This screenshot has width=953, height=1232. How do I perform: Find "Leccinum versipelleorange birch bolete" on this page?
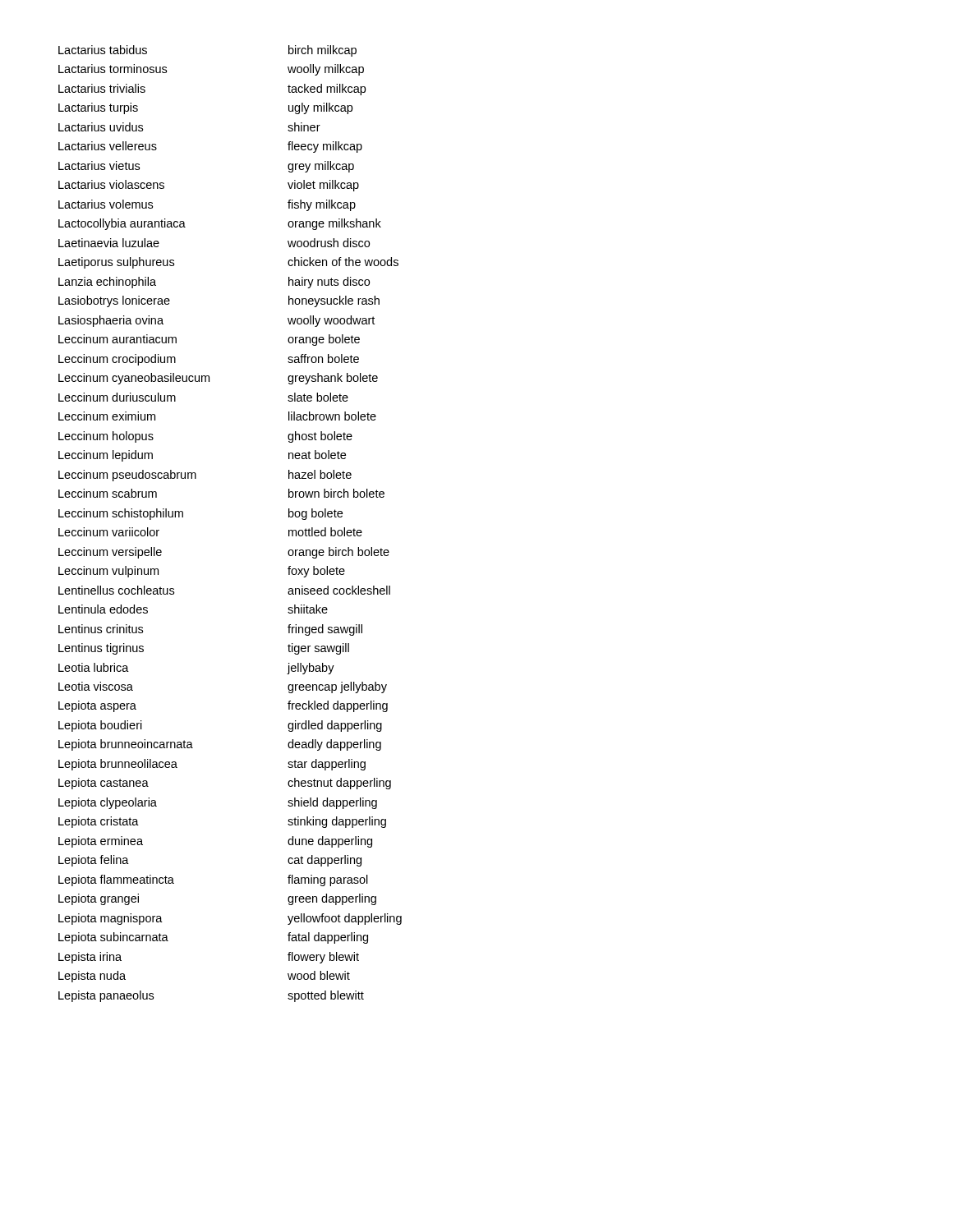point(114,552)
